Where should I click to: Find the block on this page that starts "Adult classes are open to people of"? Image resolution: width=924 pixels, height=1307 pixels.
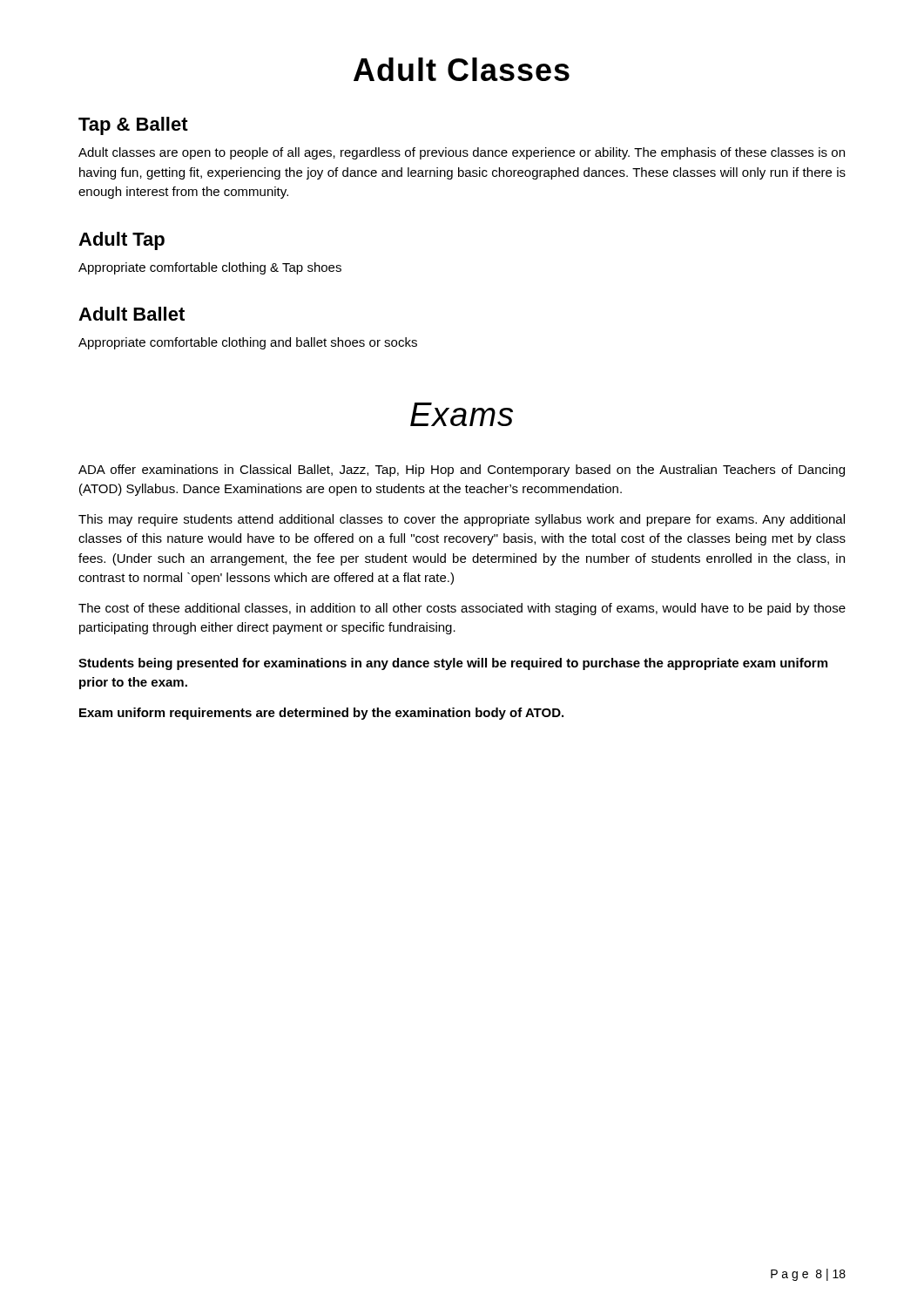tap(462, 172)
